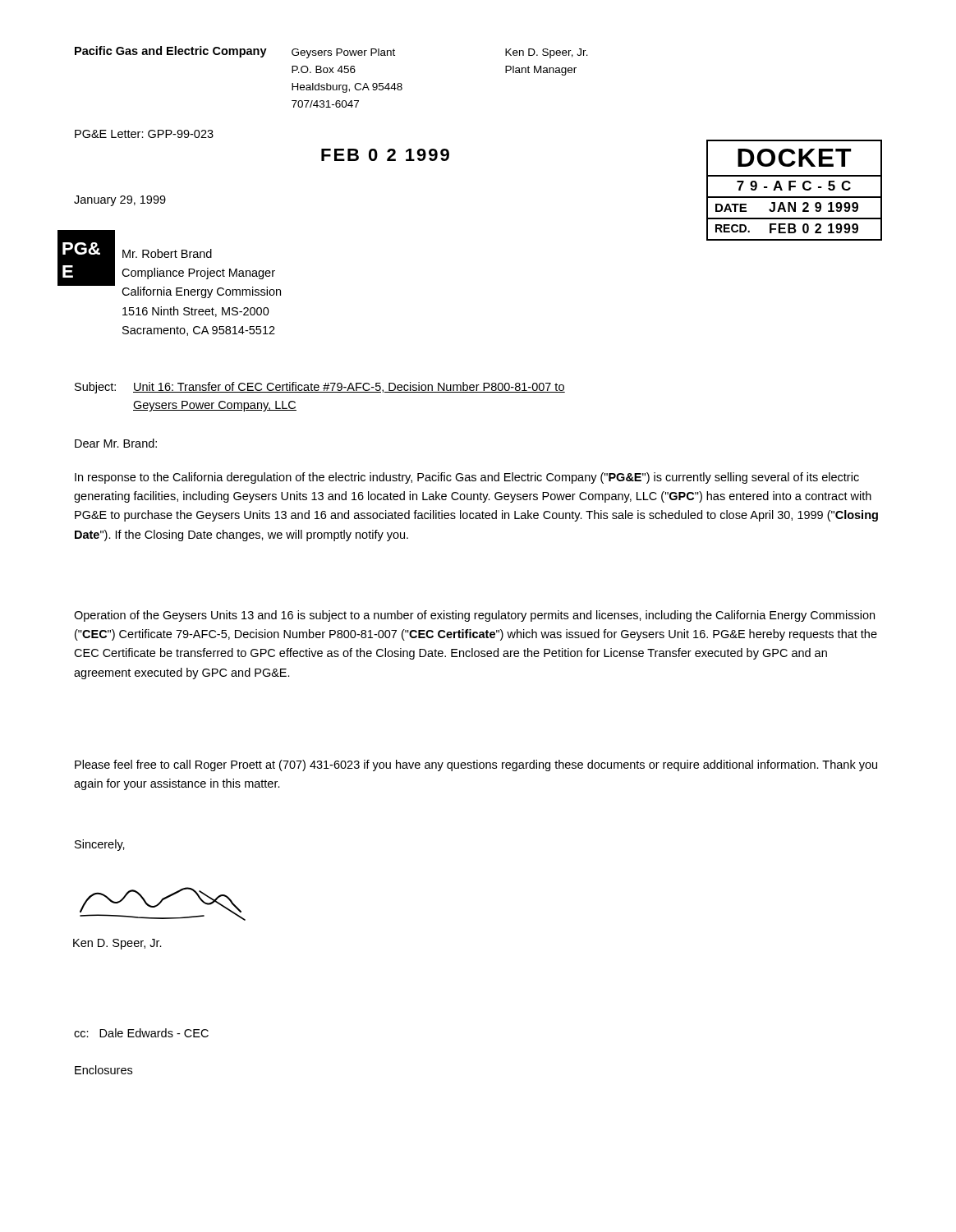The height and width of the screenshot is (1232, 956).
Task: Where is the passage that starts "Operation of the Geysers Units 13"?
Action: coord(476,644)
